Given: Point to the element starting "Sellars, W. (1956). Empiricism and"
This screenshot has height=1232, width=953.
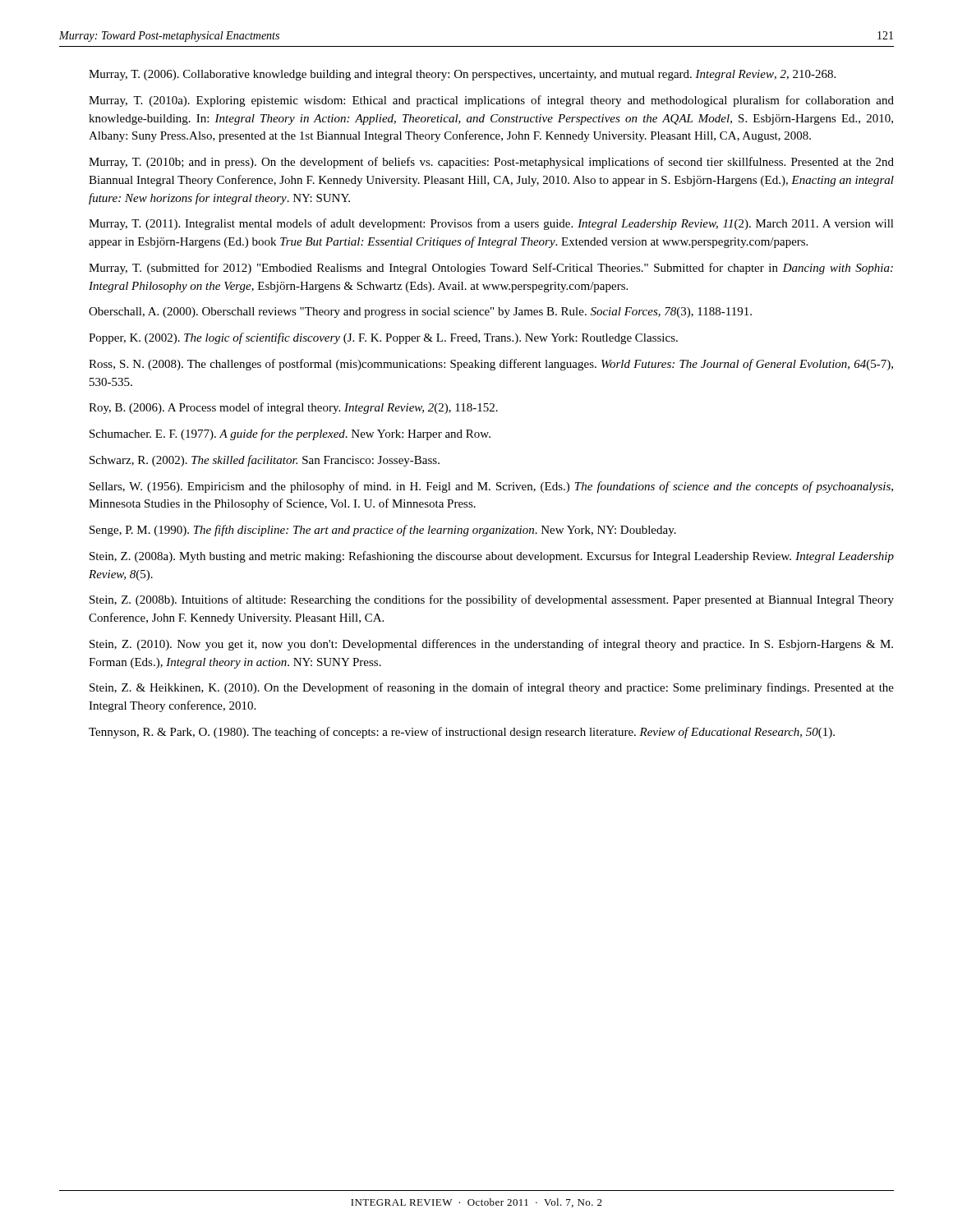Looking at the screenshot, I should [476, 496].
